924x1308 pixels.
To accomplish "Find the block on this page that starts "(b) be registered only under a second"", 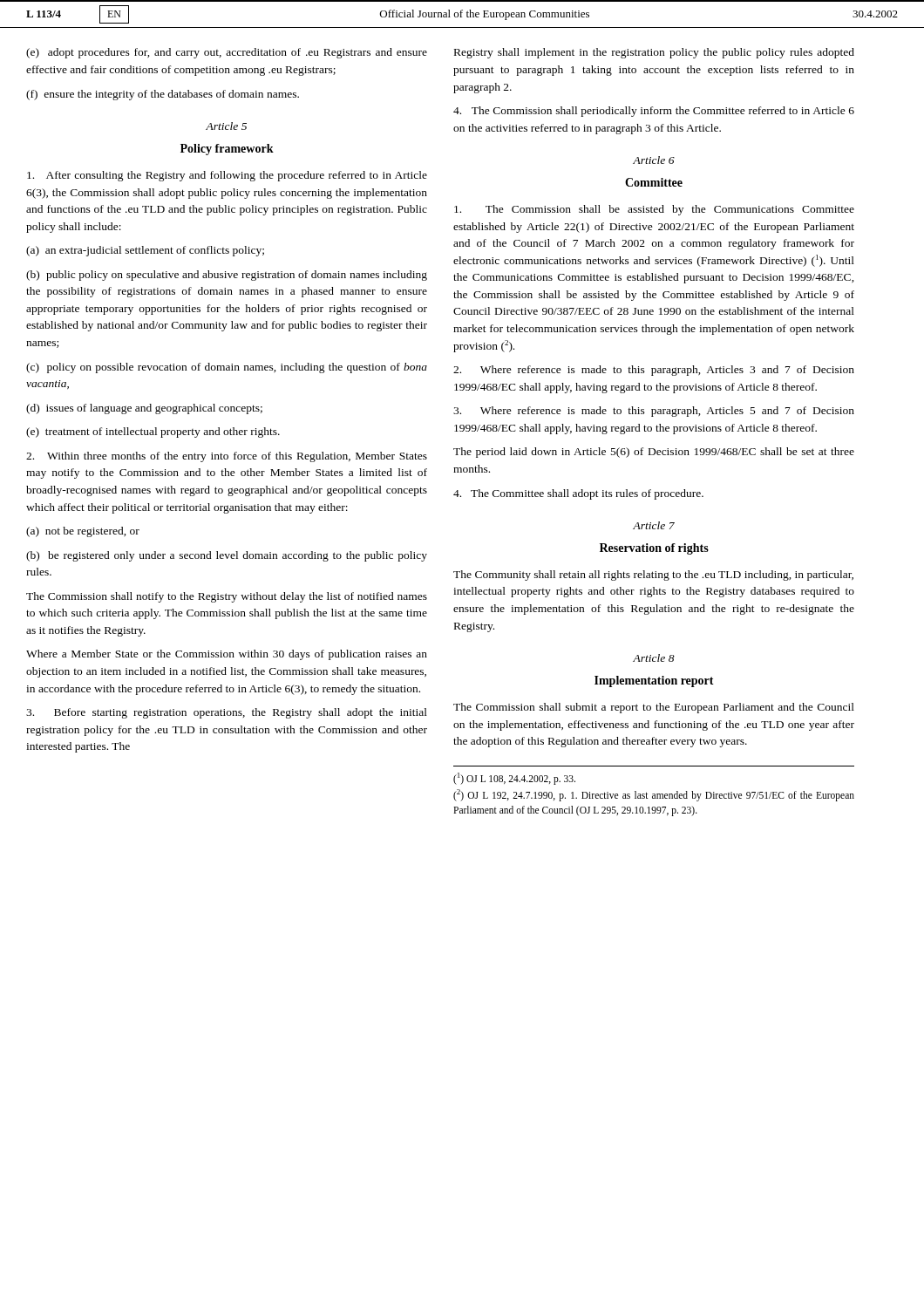I will [227, 563].
